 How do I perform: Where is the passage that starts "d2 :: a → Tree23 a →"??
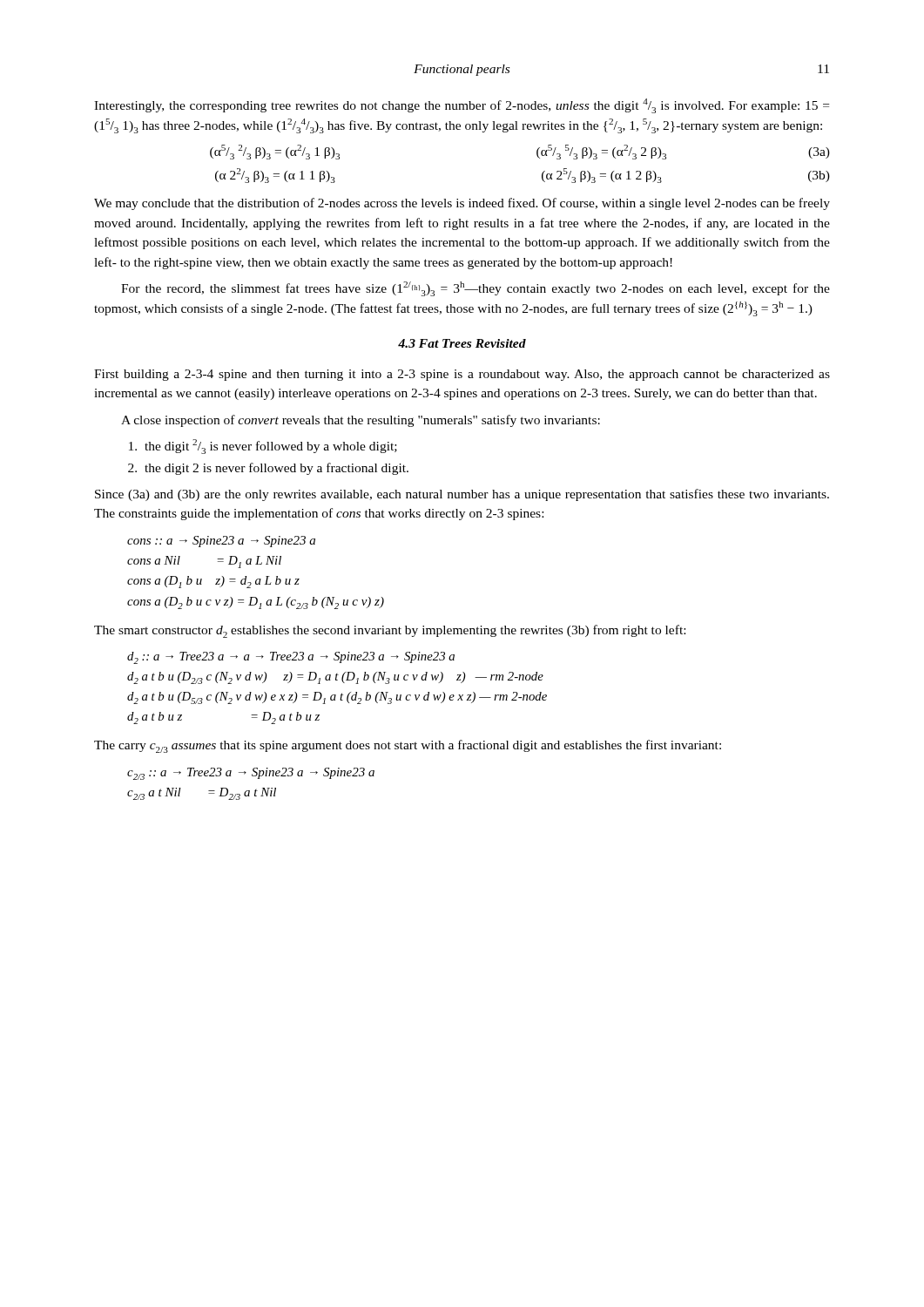pyautogui.click(x=479, y=687)
